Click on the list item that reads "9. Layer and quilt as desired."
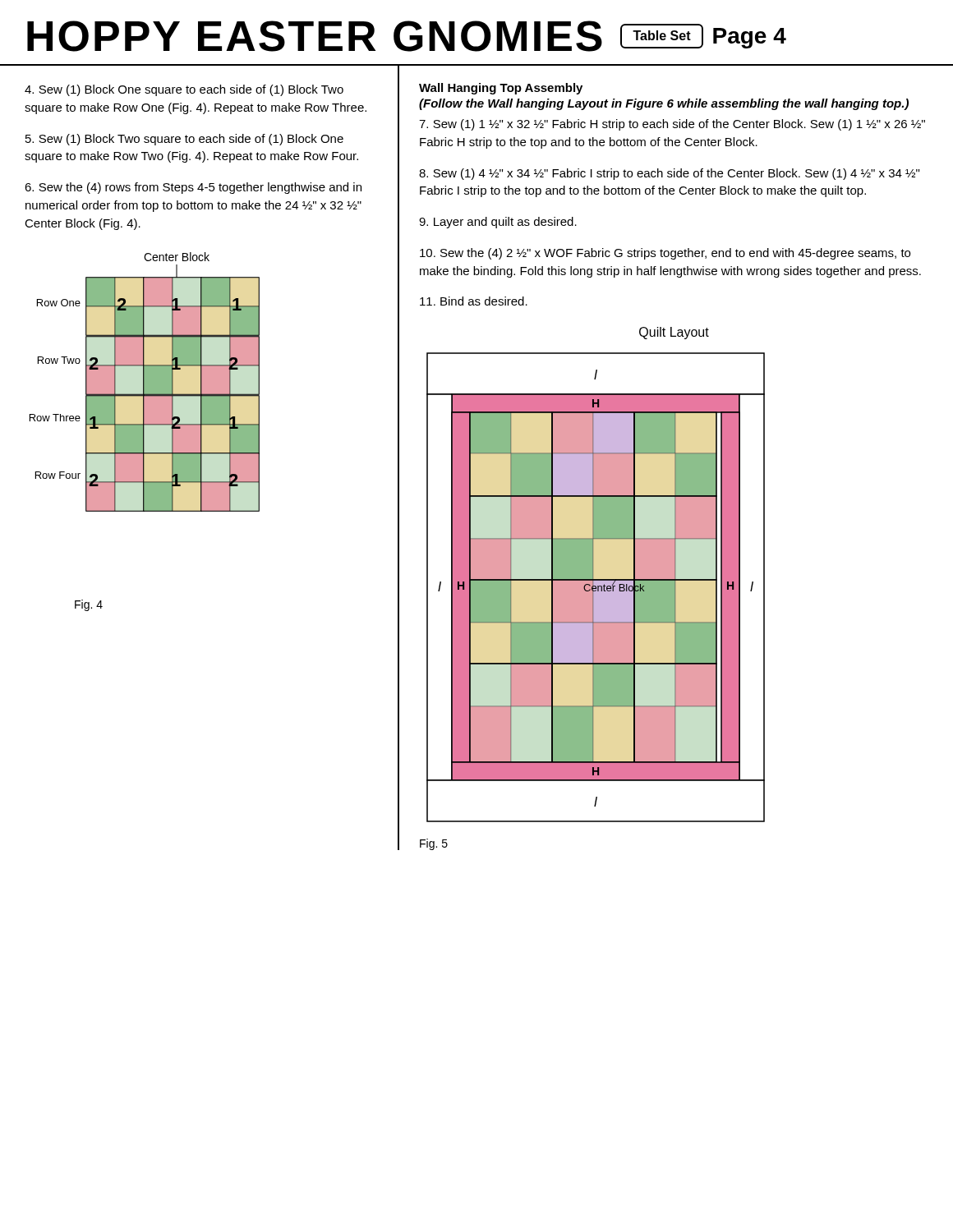The width and height of the screenshot is (953, 1232). [x=498, y=223]
